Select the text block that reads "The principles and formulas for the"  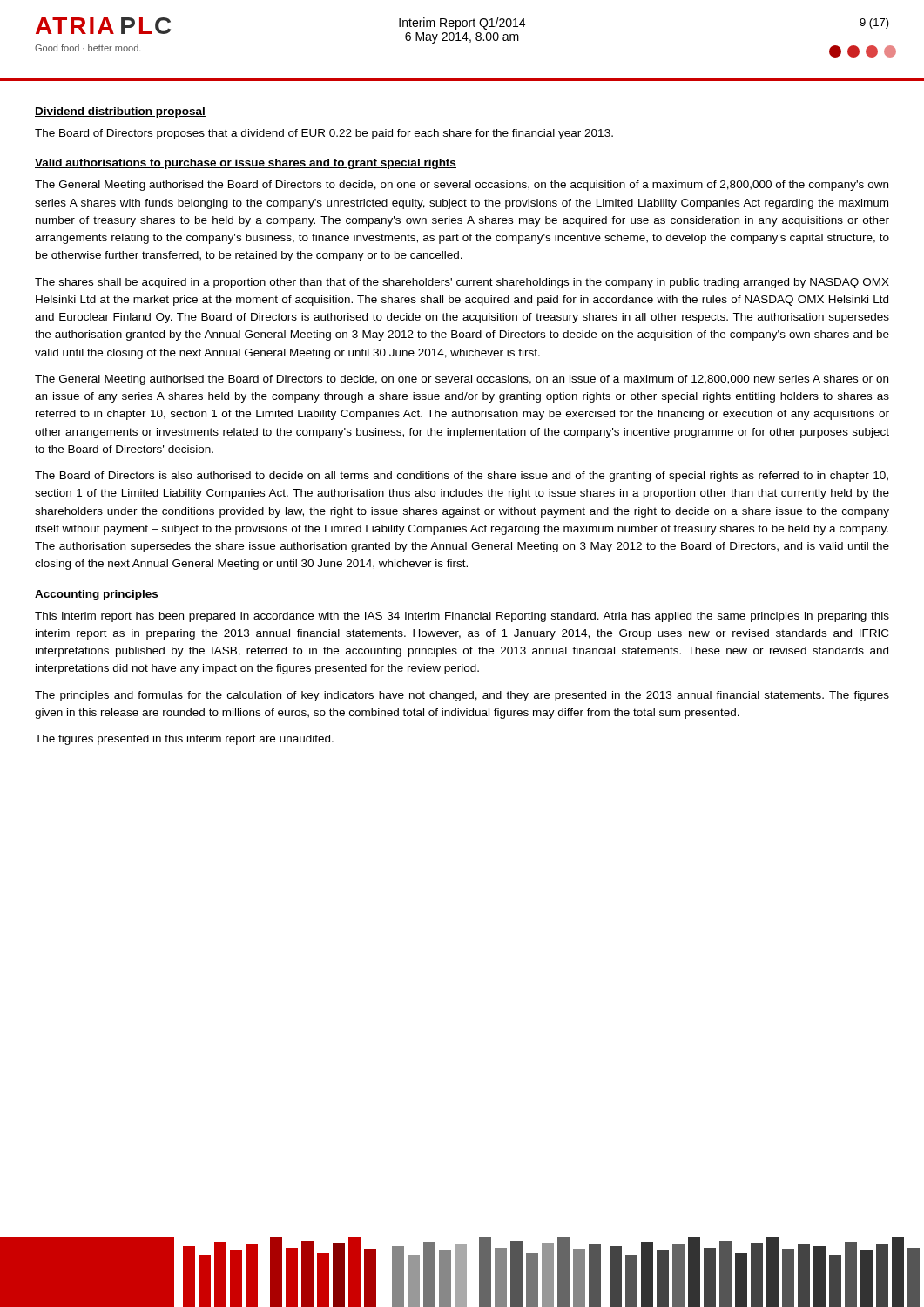[462, 703]
